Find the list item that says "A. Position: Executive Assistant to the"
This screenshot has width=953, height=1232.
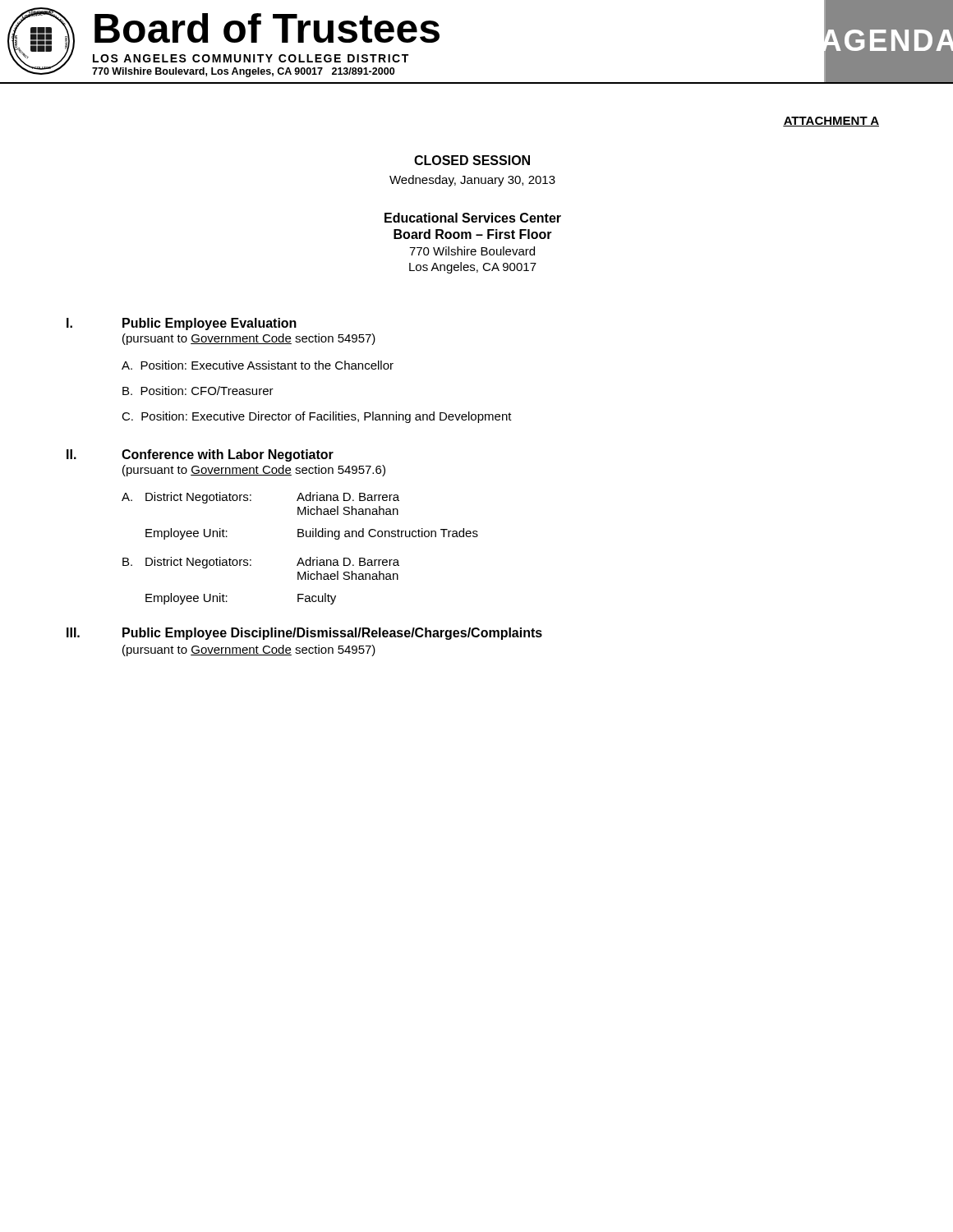tap(258, 365)
